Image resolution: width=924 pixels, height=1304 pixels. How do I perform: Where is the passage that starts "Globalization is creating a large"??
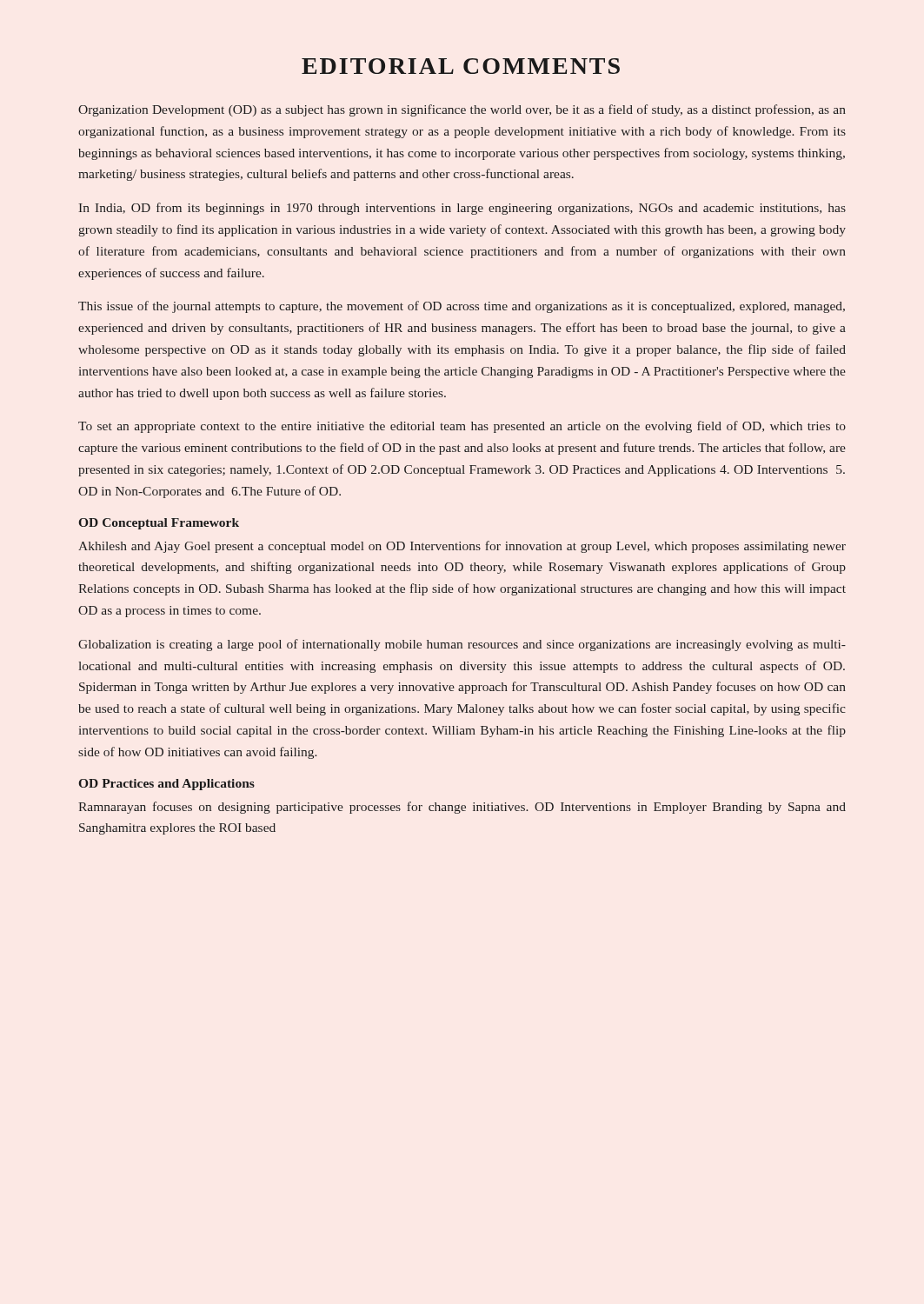point(462,697)
